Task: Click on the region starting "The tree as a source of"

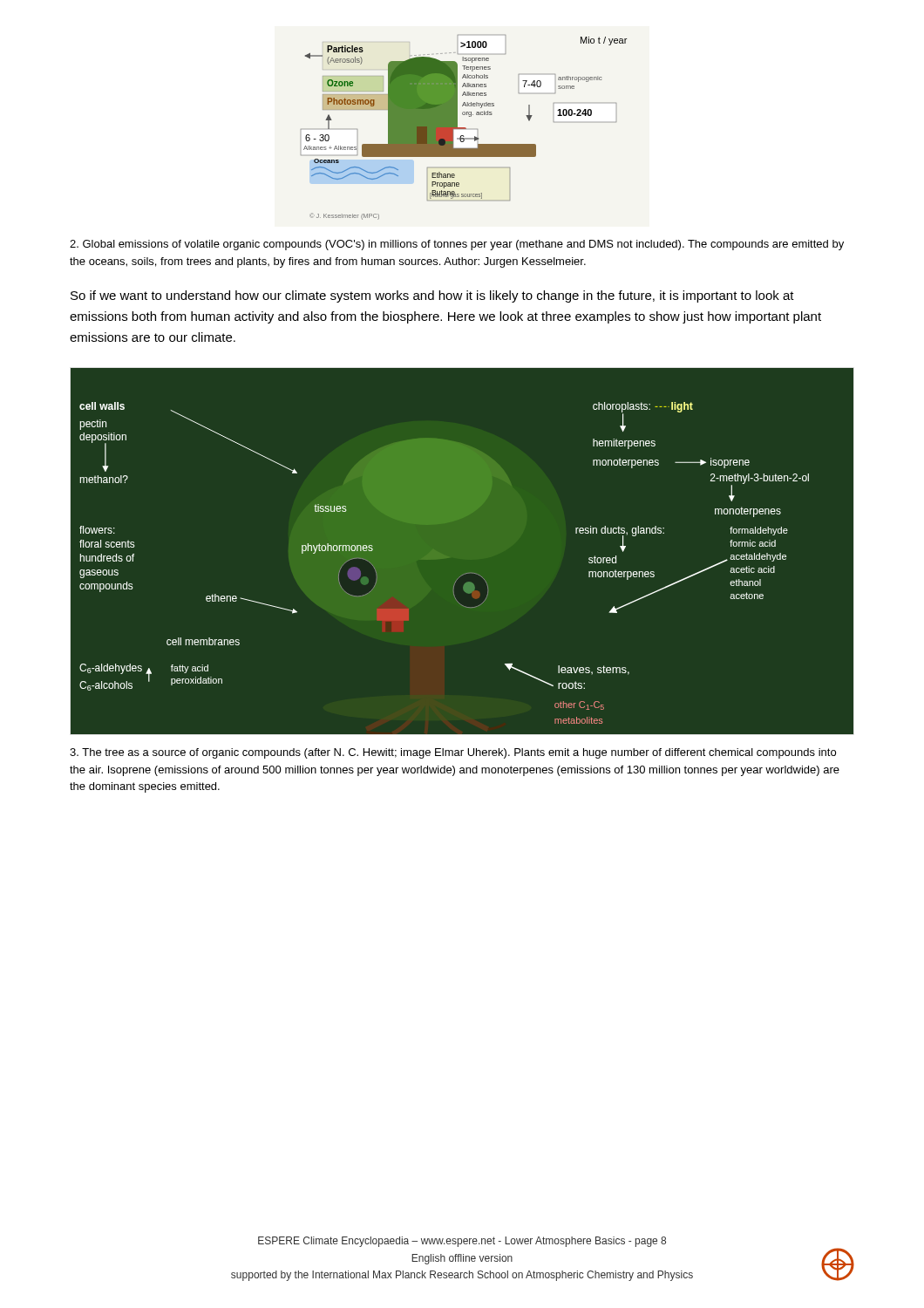Action: (455, 769)
